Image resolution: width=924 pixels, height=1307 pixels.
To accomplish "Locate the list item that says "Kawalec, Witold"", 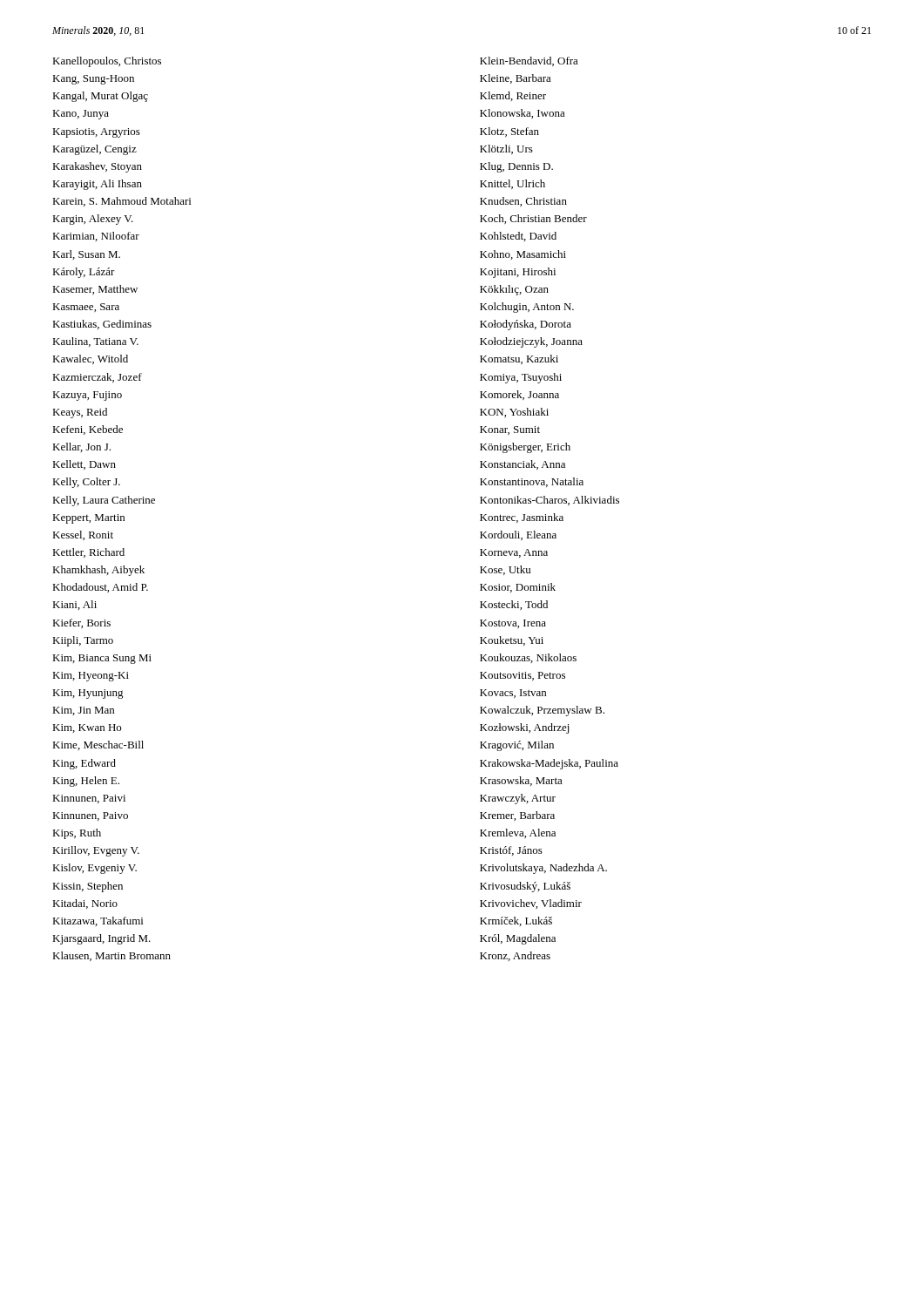I will point(90,359).
